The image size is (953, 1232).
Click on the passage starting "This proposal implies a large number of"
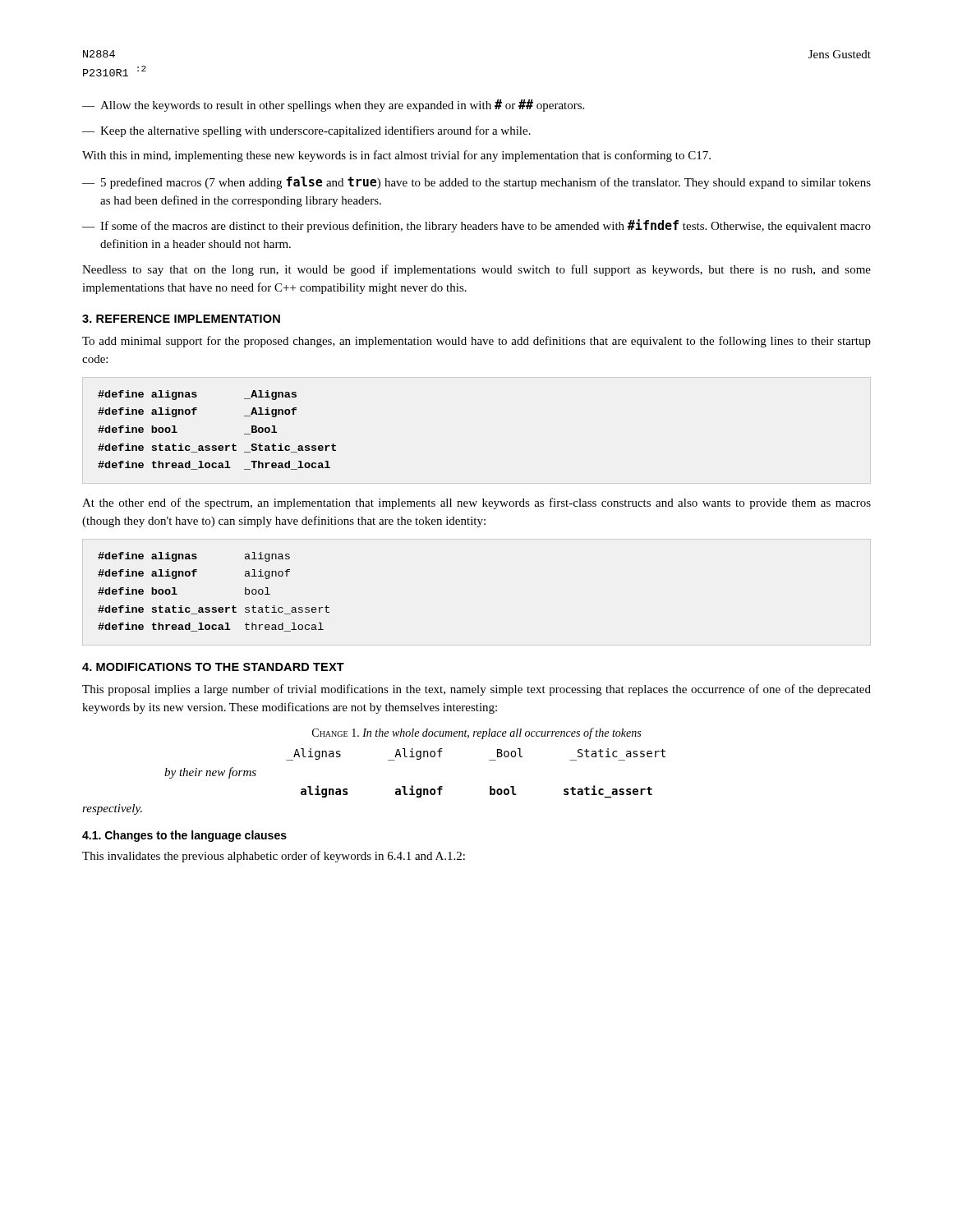pos(476,698)
